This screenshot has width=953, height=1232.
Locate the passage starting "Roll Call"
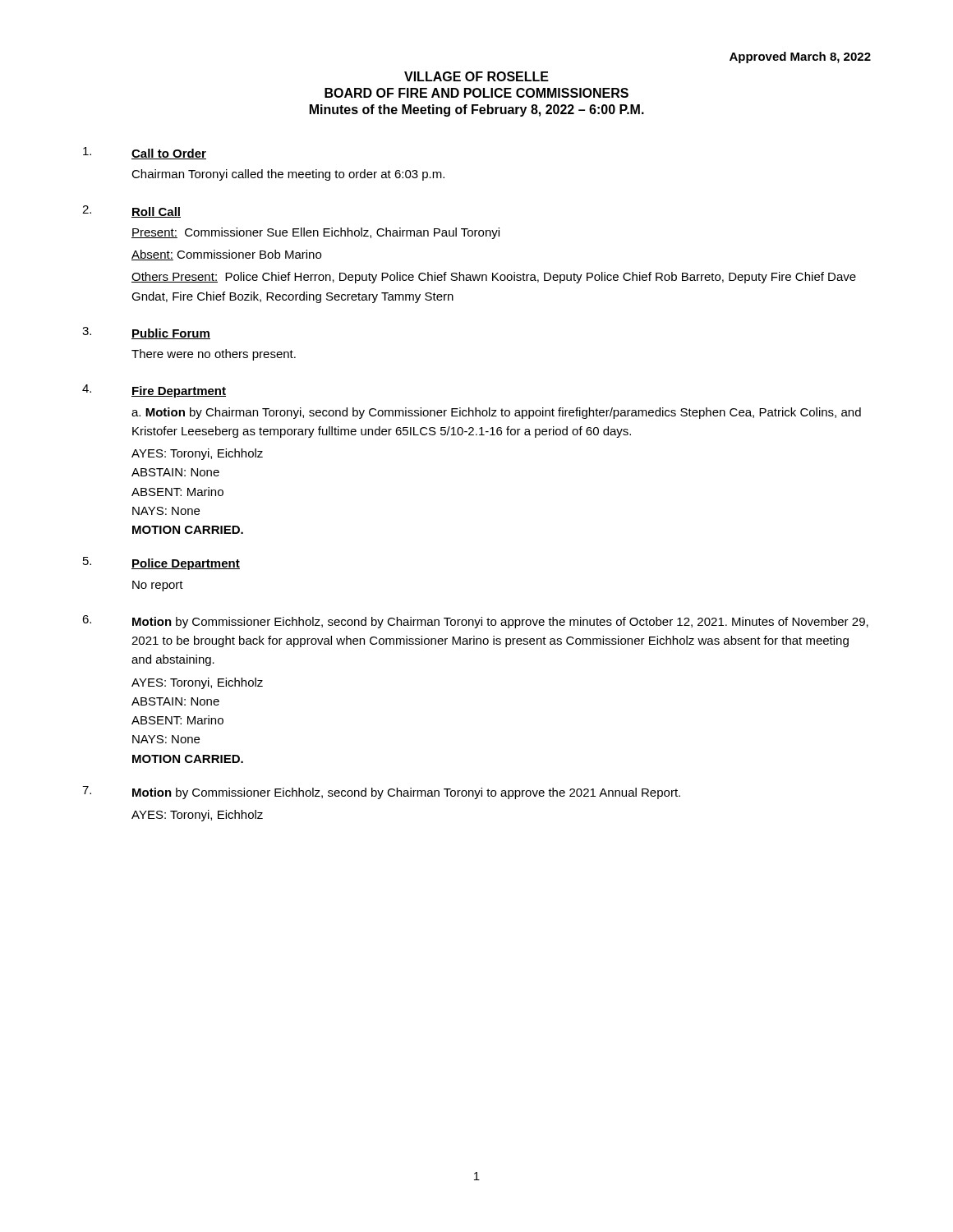[x=156, y=211]
